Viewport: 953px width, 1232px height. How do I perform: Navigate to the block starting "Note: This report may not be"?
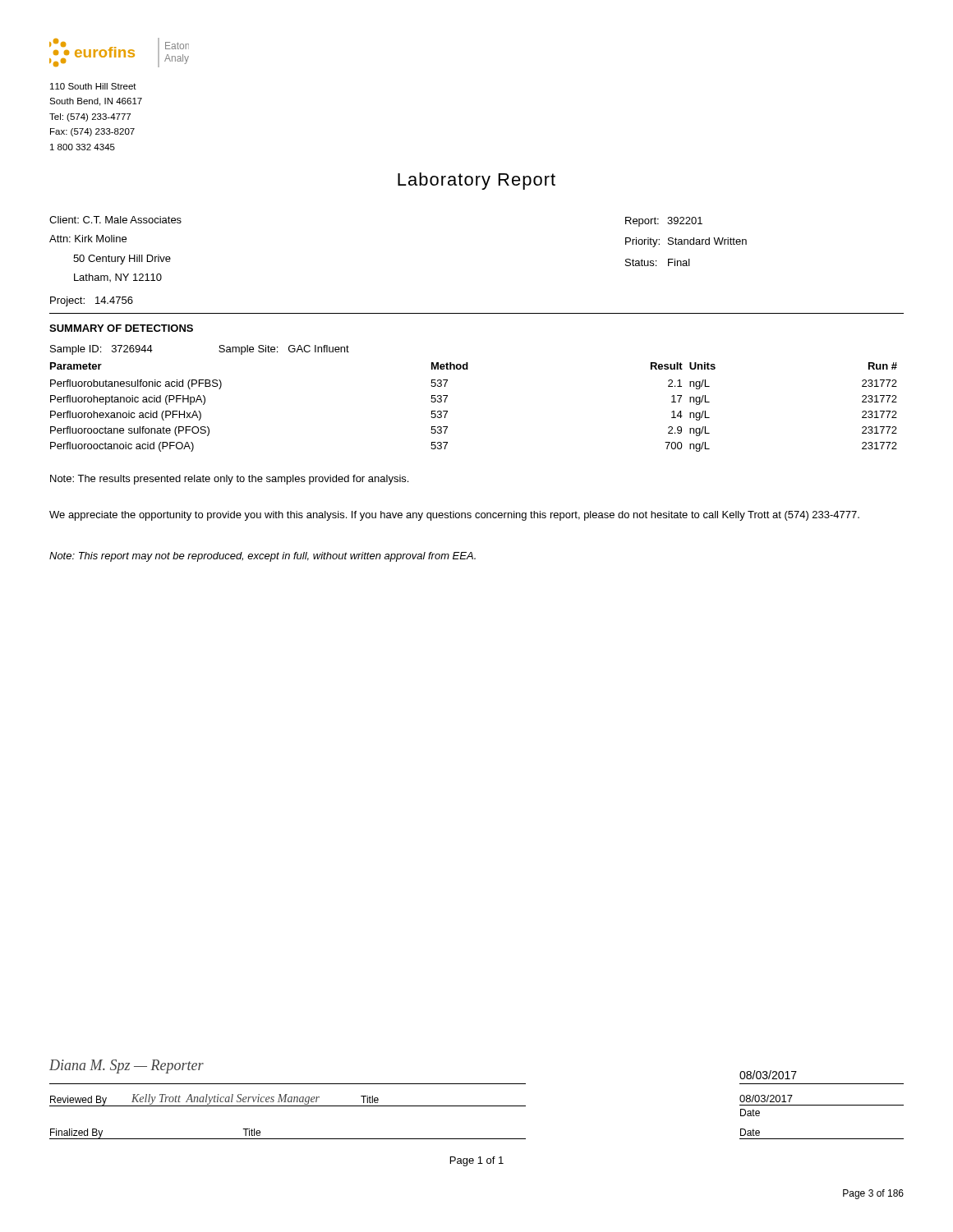tap(263, 556)
